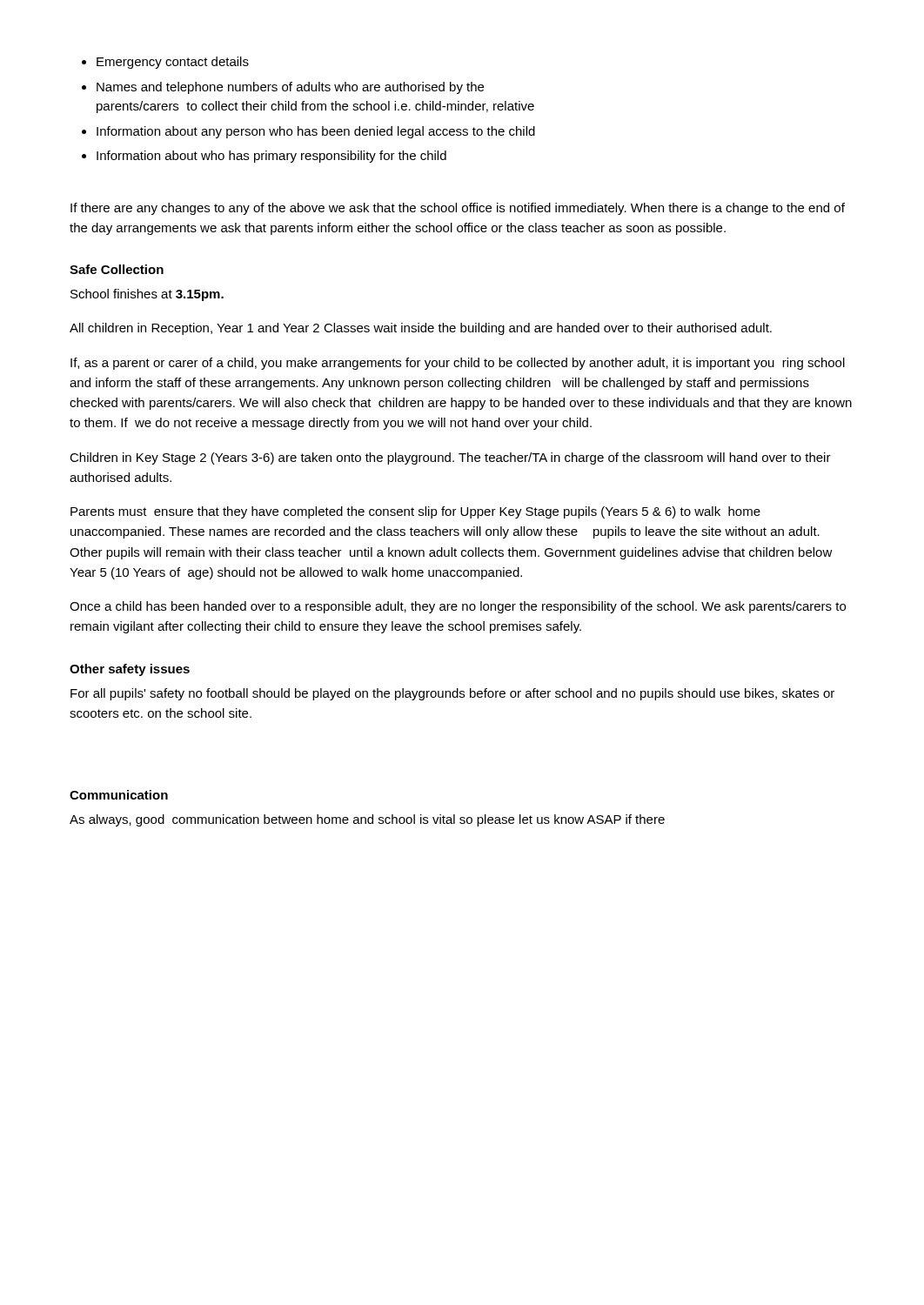Select the list item containing "Information about who has primary responsibility for the"
This screenshot has height=1305, width=924.
point(271,157)
